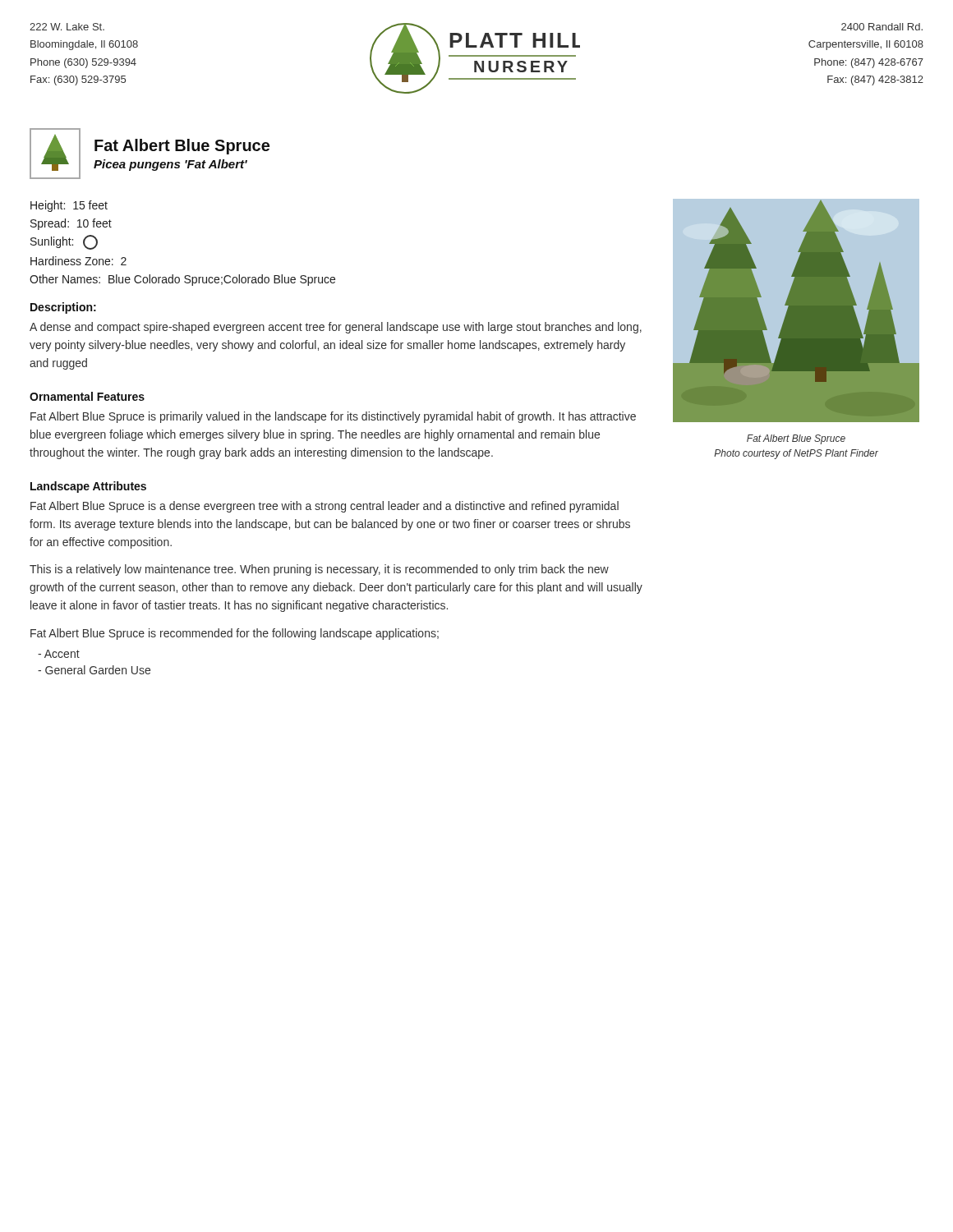953x1232 pixels.
Task: Select the text that says "Picea pungens 'Fat Albert'"
Action: (182, 164)
